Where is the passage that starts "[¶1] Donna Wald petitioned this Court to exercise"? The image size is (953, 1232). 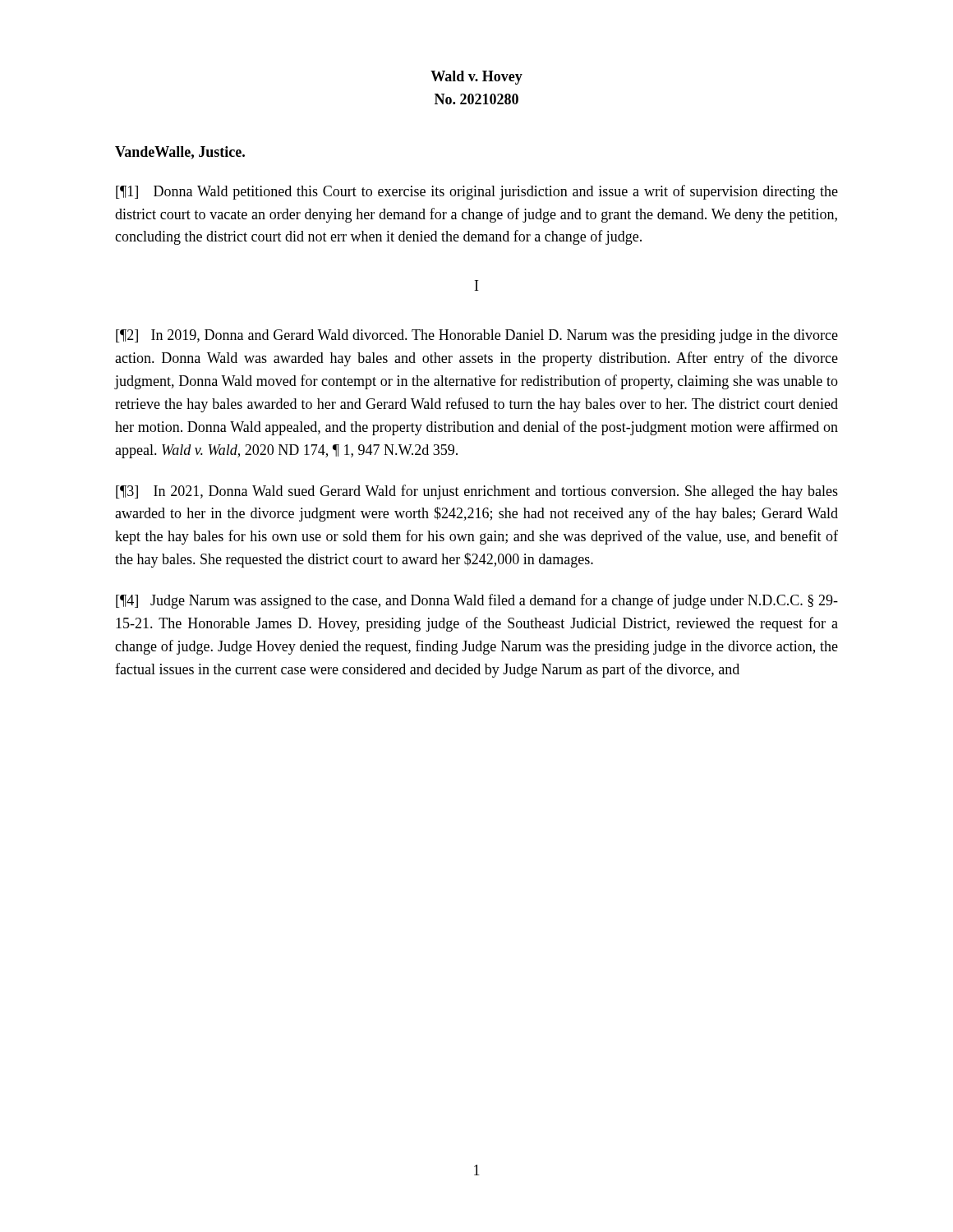(476, 214)
